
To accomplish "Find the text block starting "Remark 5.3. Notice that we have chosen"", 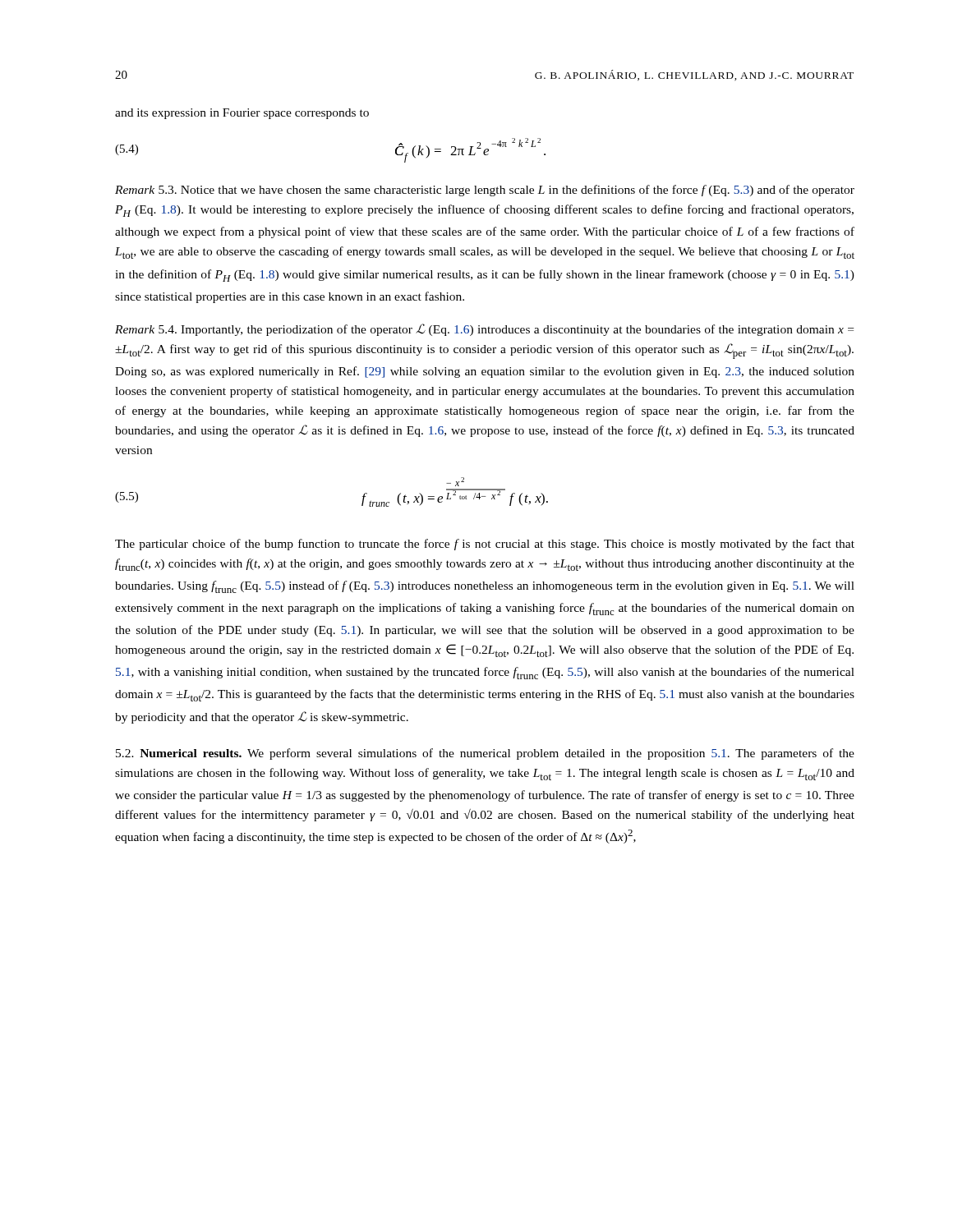I will pyautogui.click(x=485, y=243).
